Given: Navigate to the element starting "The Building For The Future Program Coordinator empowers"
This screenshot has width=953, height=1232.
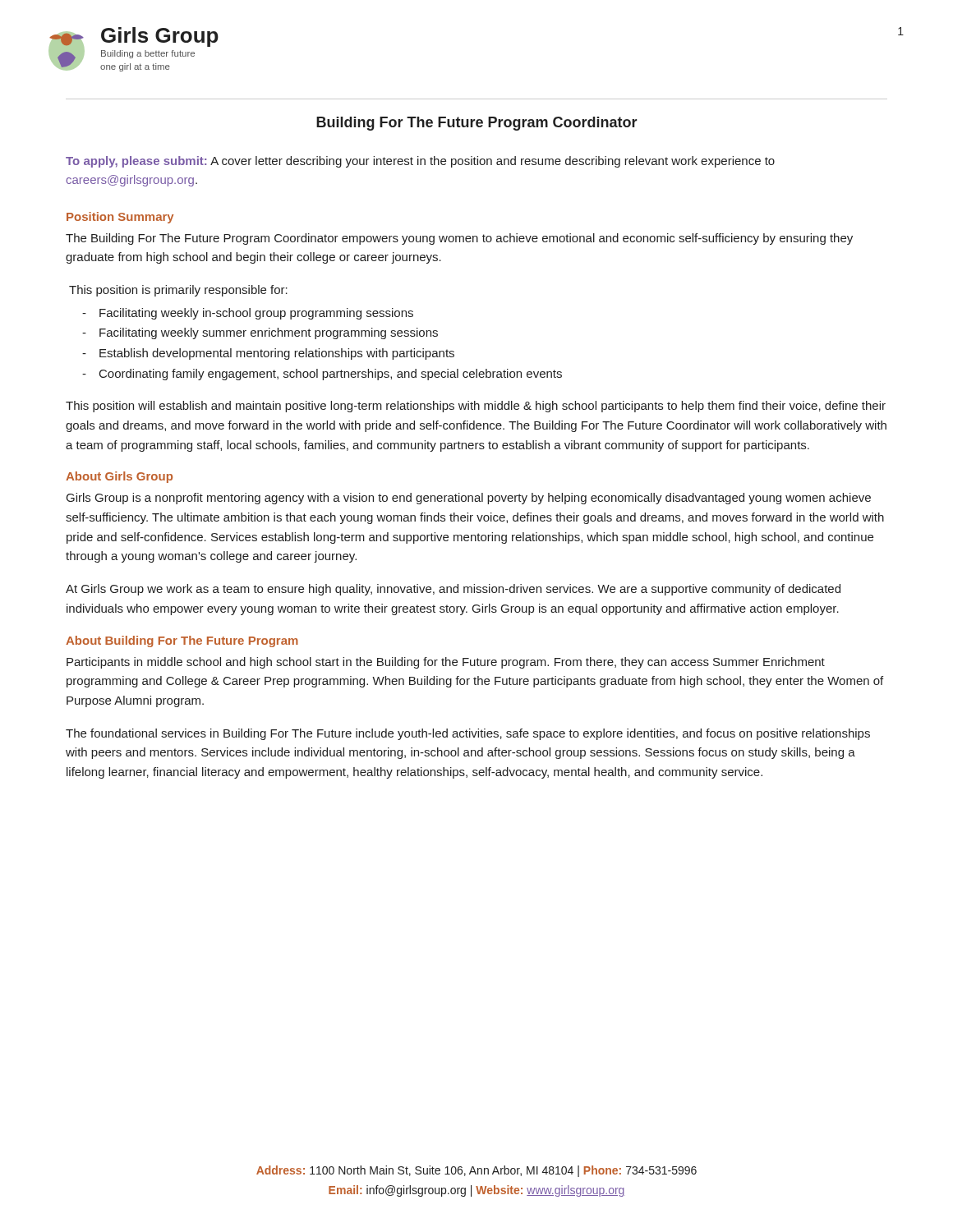Looking at the screenshot, I should point(459,247).
